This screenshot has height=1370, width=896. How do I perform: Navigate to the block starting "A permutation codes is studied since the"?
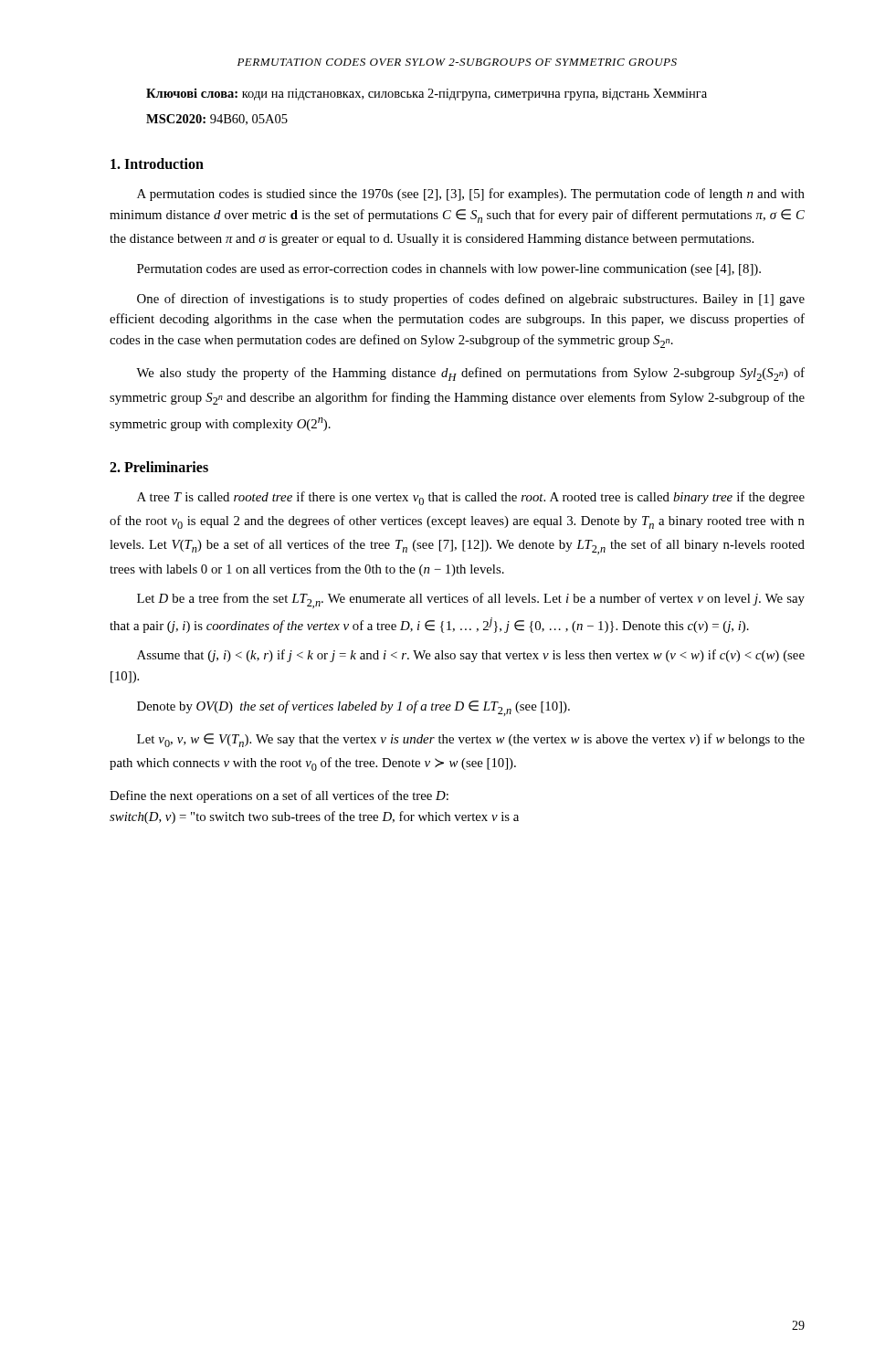[457, 216]
